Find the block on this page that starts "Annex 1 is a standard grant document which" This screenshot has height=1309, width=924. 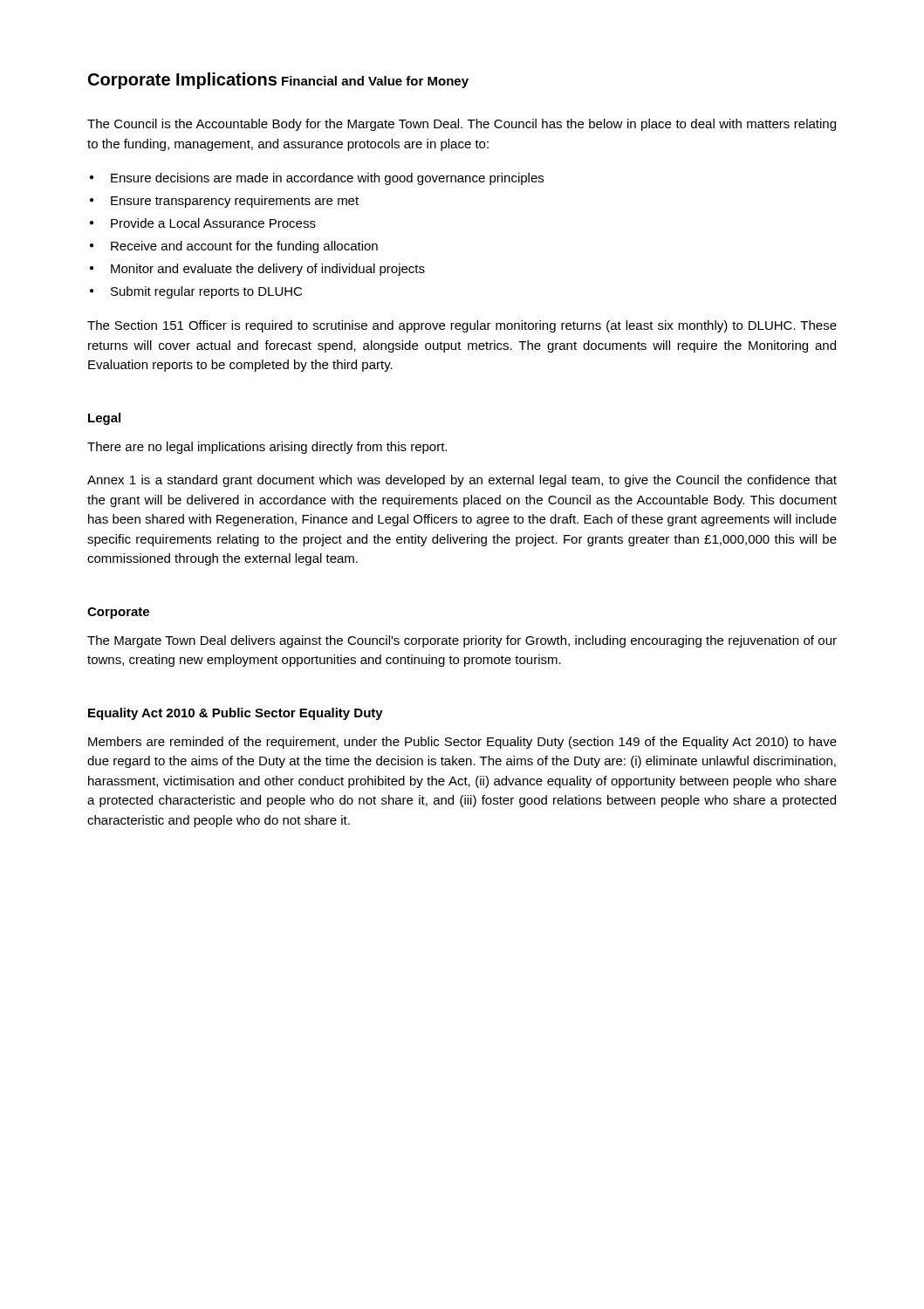[462, 519]
